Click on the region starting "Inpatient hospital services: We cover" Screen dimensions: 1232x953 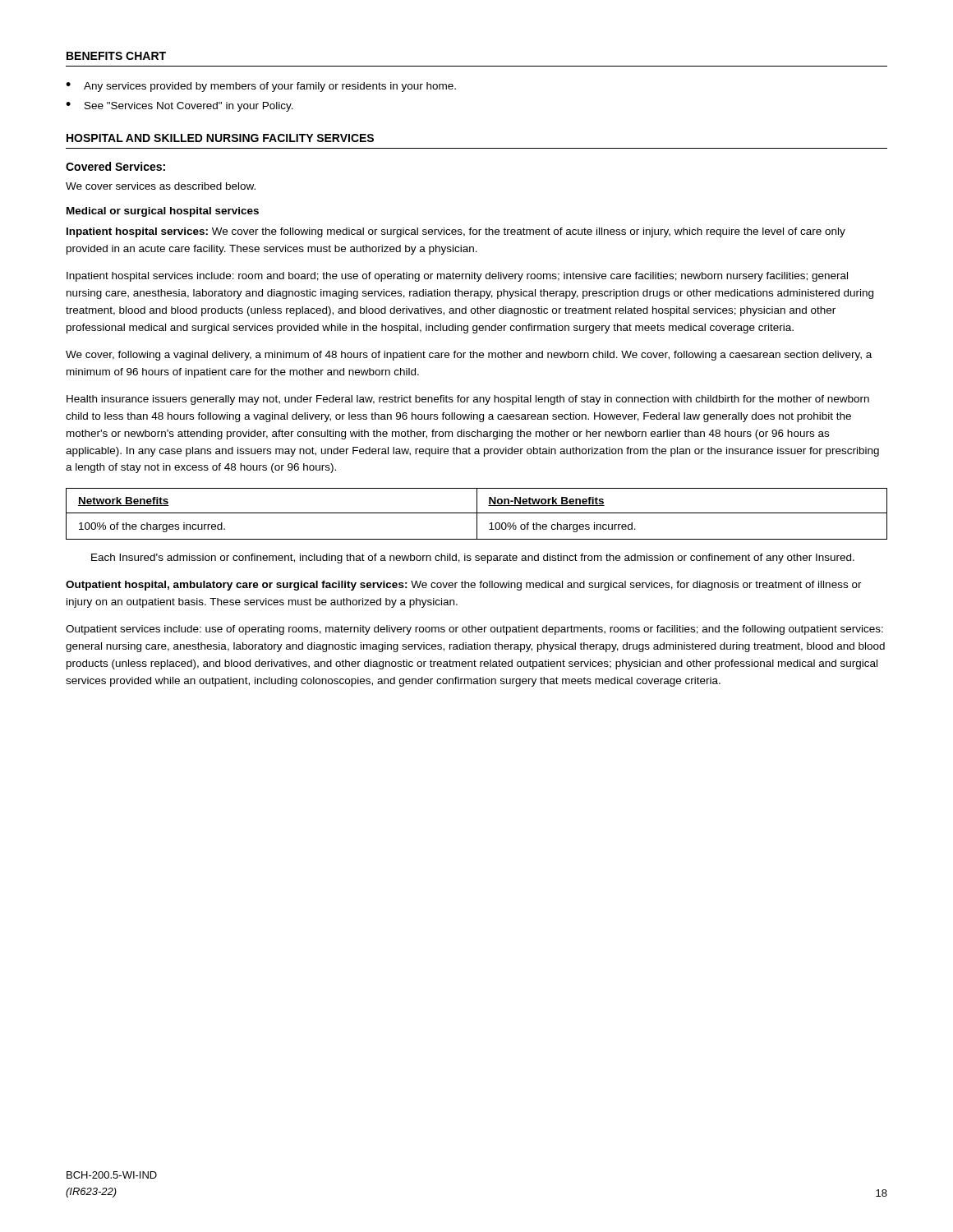pyautogui.click(x=476, y=241)
